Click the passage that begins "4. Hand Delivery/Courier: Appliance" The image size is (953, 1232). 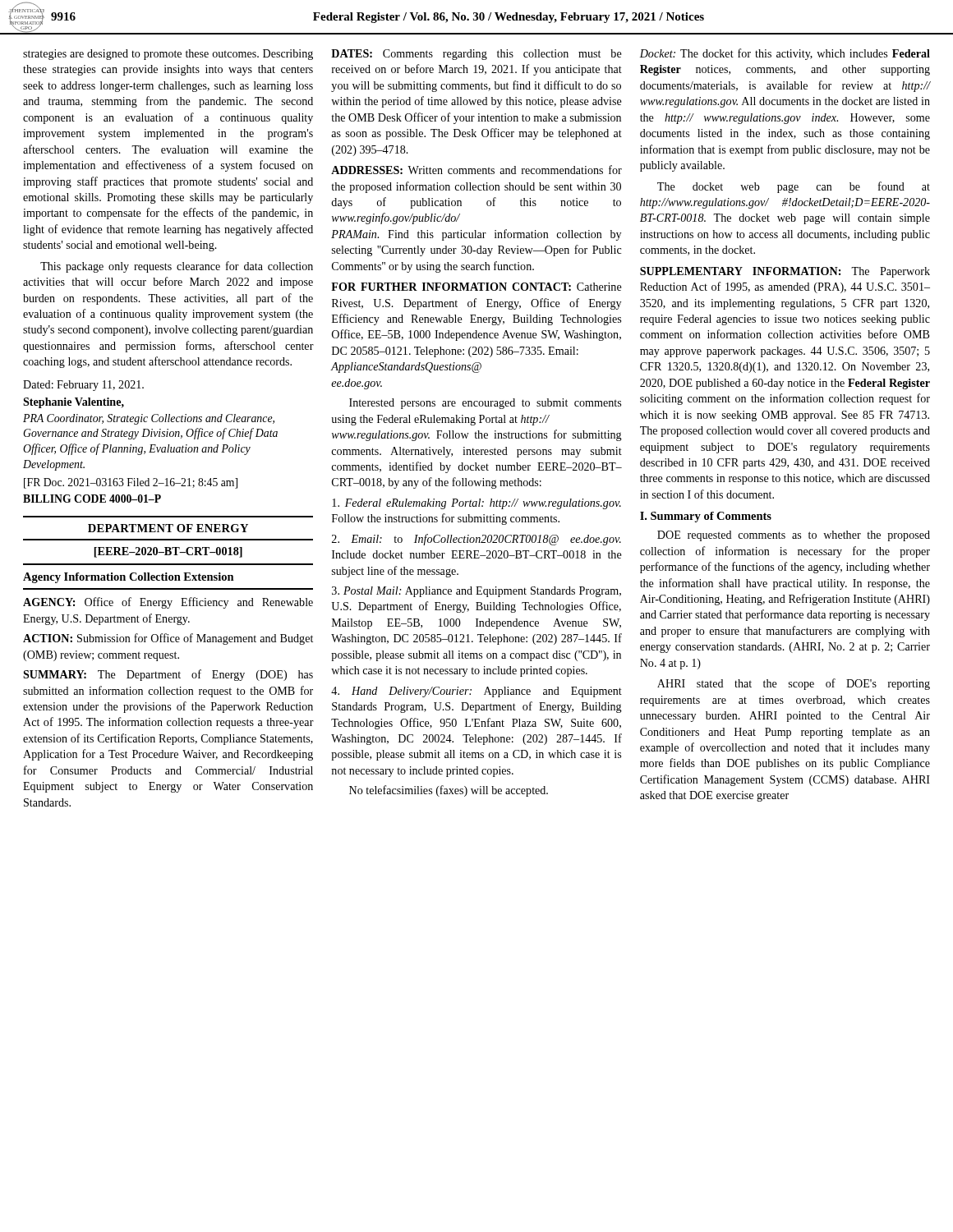click(x=476, y=731)
